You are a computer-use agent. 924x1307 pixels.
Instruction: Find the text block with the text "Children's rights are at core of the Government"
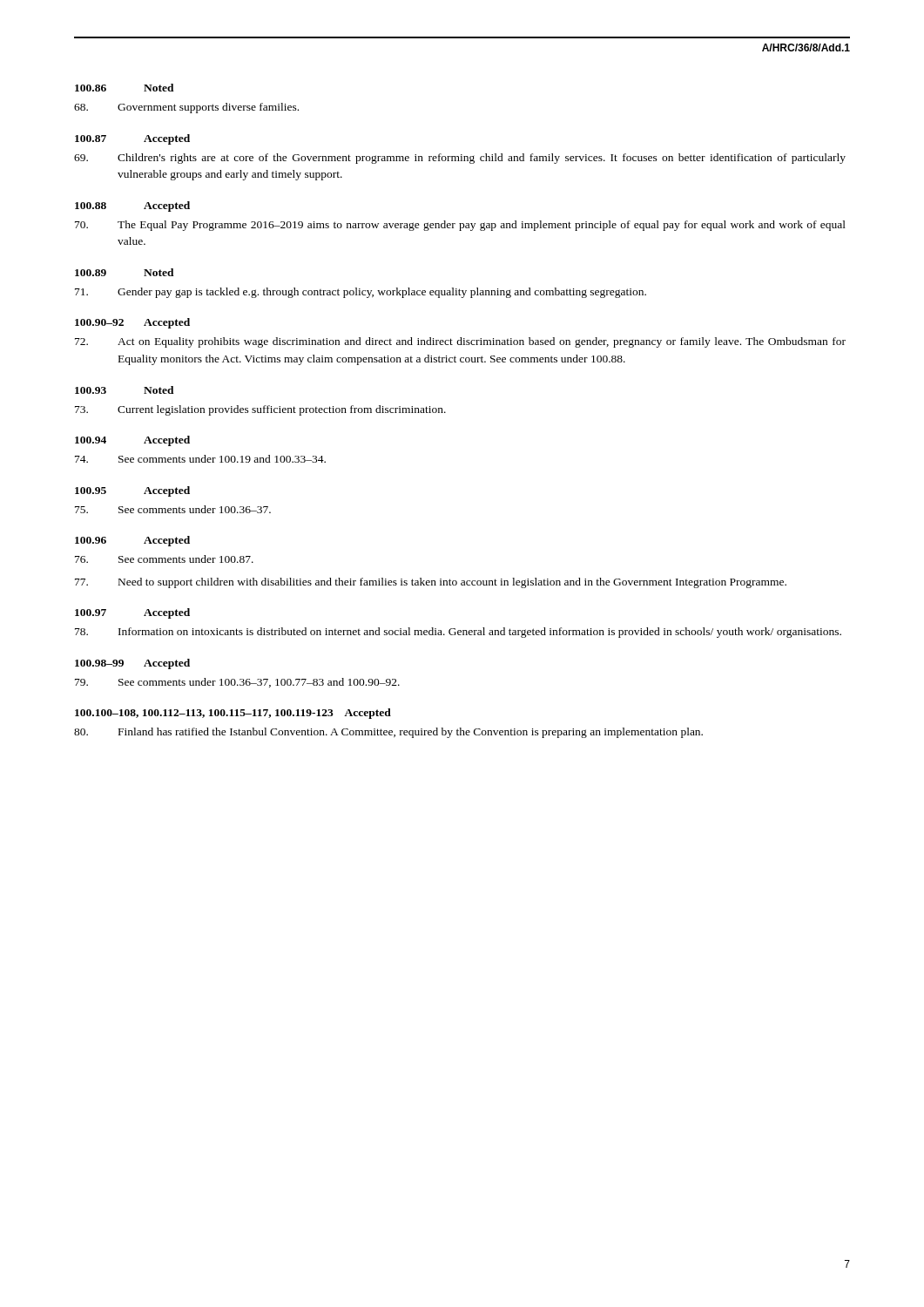(x=460, y=166)
